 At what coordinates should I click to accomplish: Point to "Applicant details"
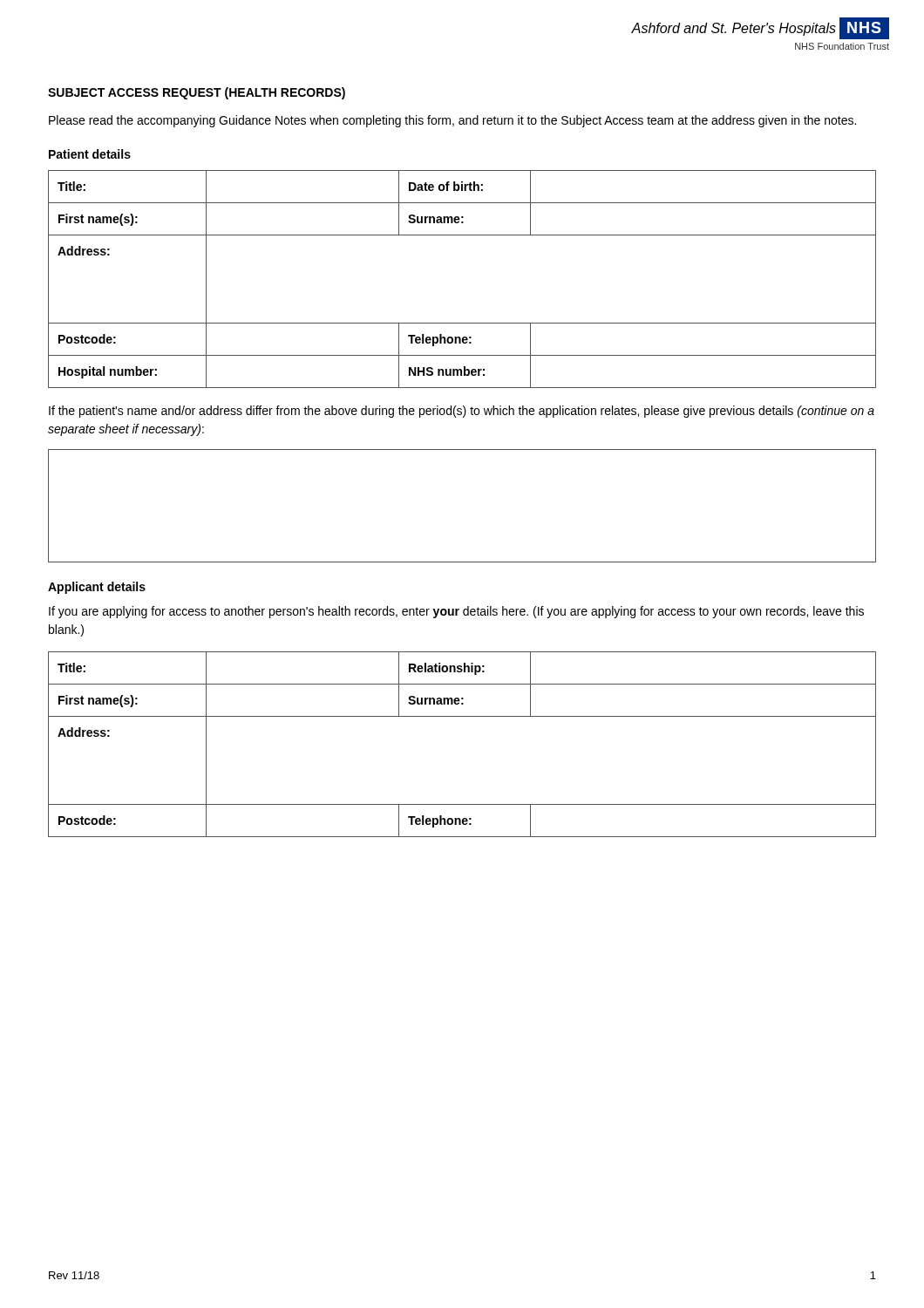[97, 587]
